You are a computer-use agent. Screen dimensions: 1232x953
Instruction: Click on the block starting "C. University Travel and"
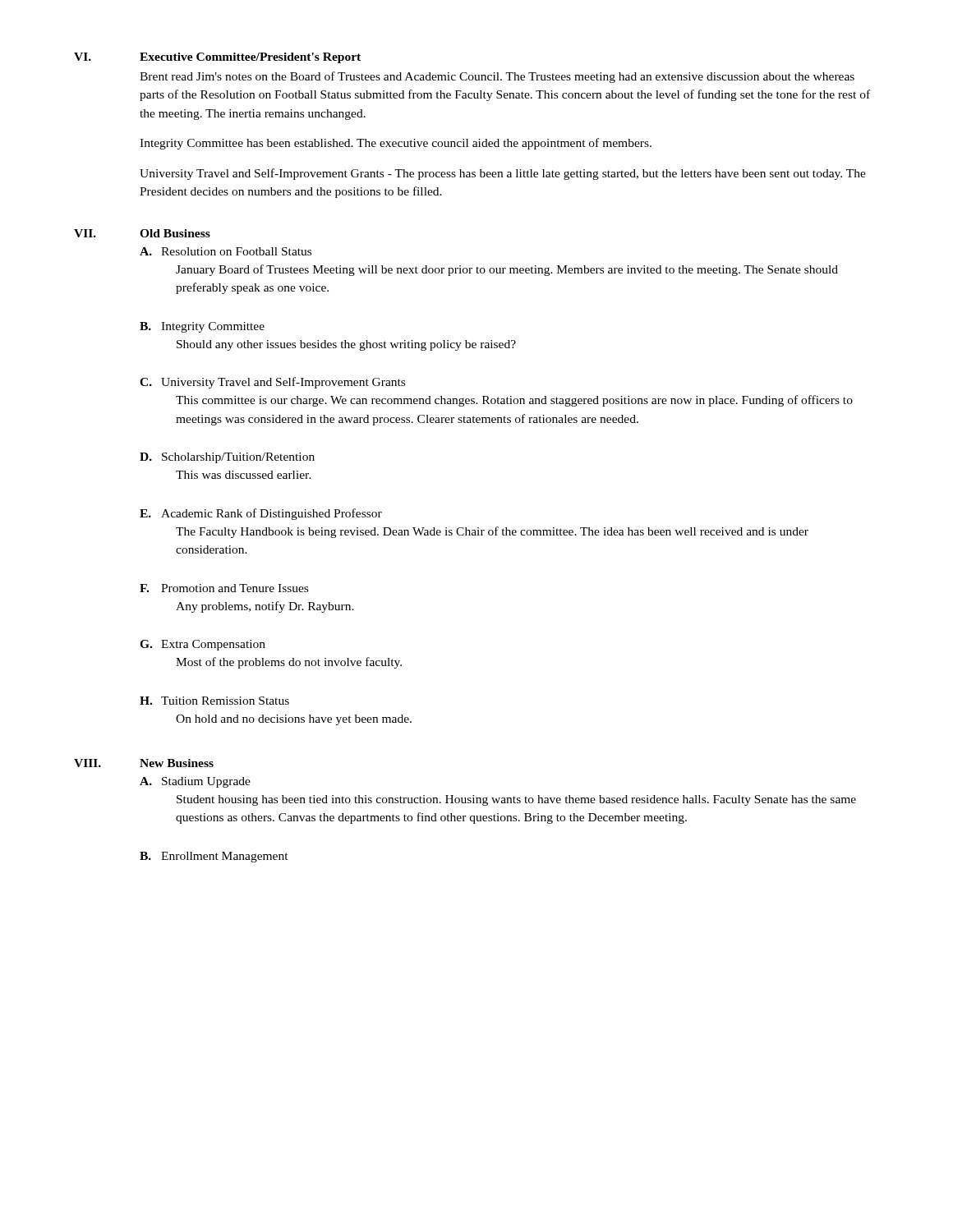coord(509,406)
